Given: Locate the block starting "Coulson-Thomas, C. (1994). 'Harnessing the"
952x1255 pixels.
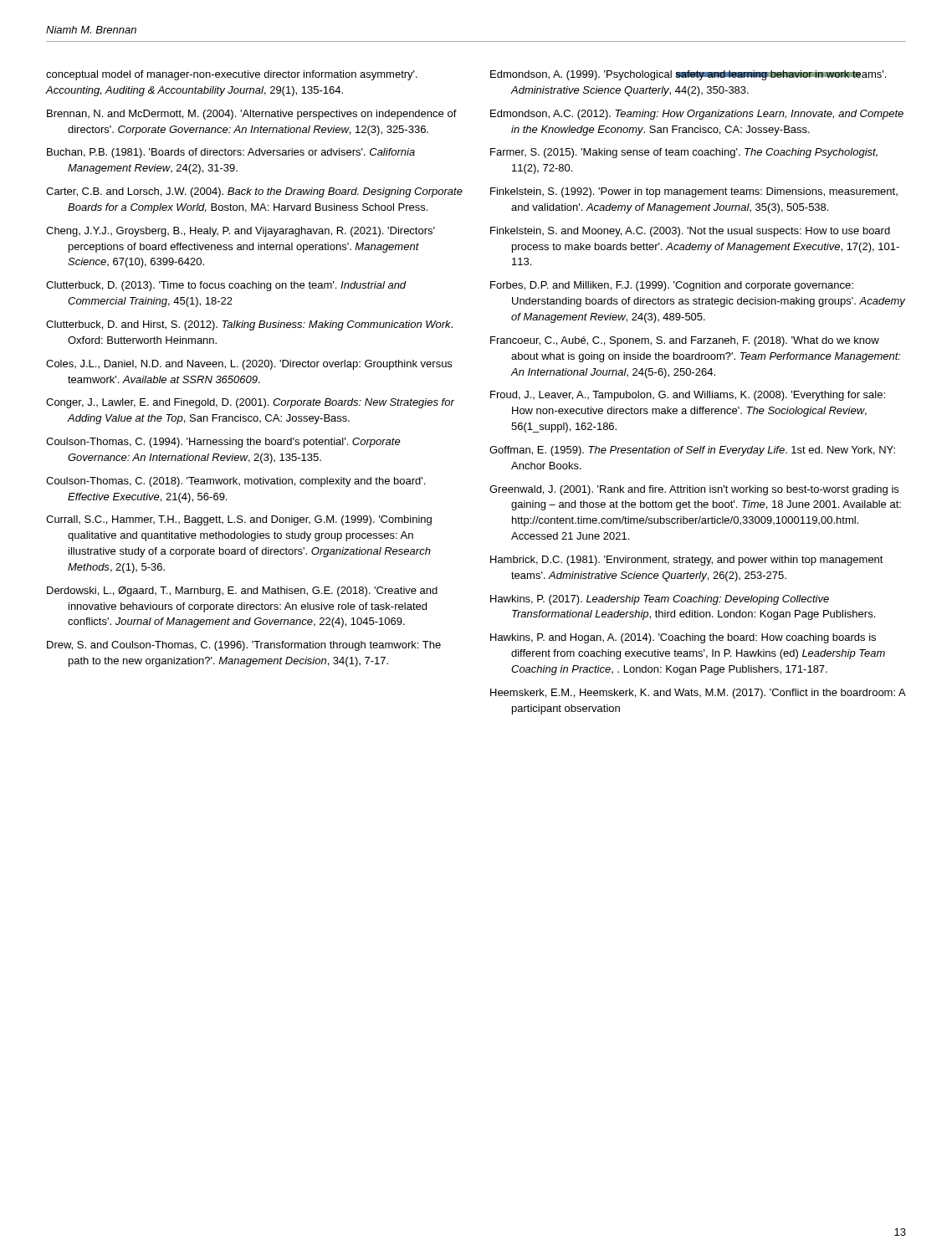Looking at the screenshot, I should pyautogui.click(x=223, y=449).
